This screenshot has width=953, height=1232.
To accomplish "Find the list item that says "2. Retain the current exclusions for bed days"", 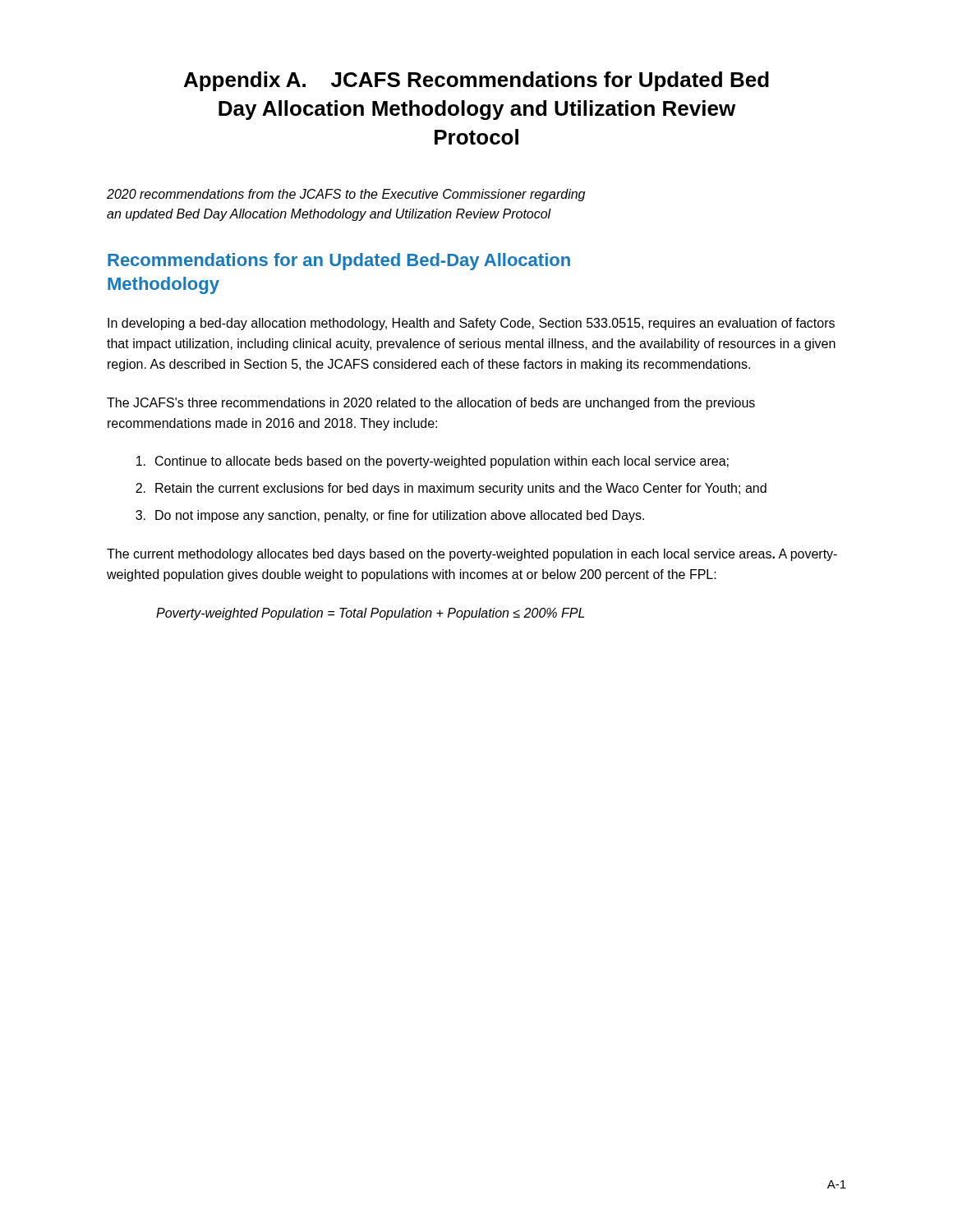I will [x=476, y=489].
